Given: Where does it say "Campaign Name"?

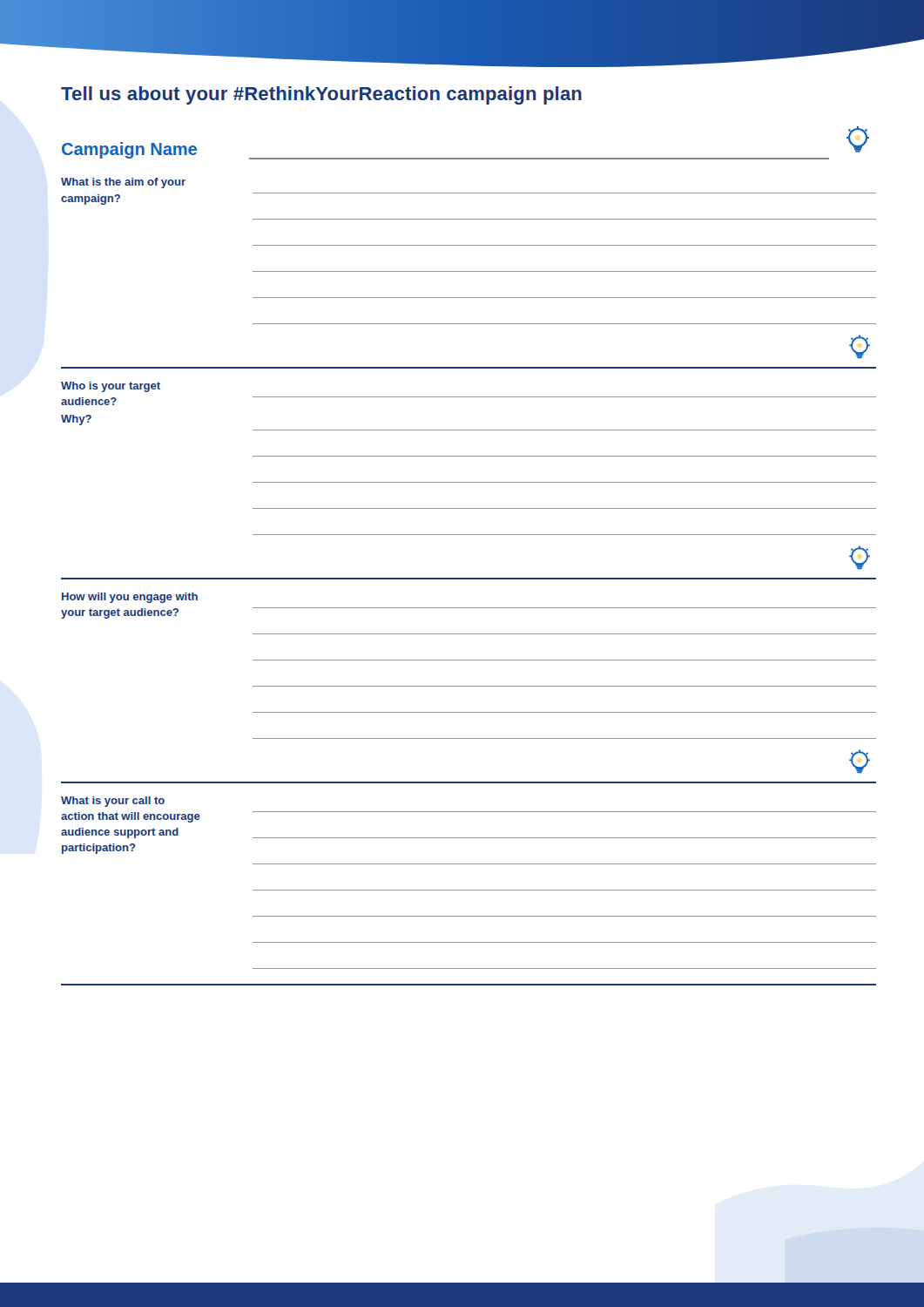Looking at the screenshot, I should pos(469,141).
